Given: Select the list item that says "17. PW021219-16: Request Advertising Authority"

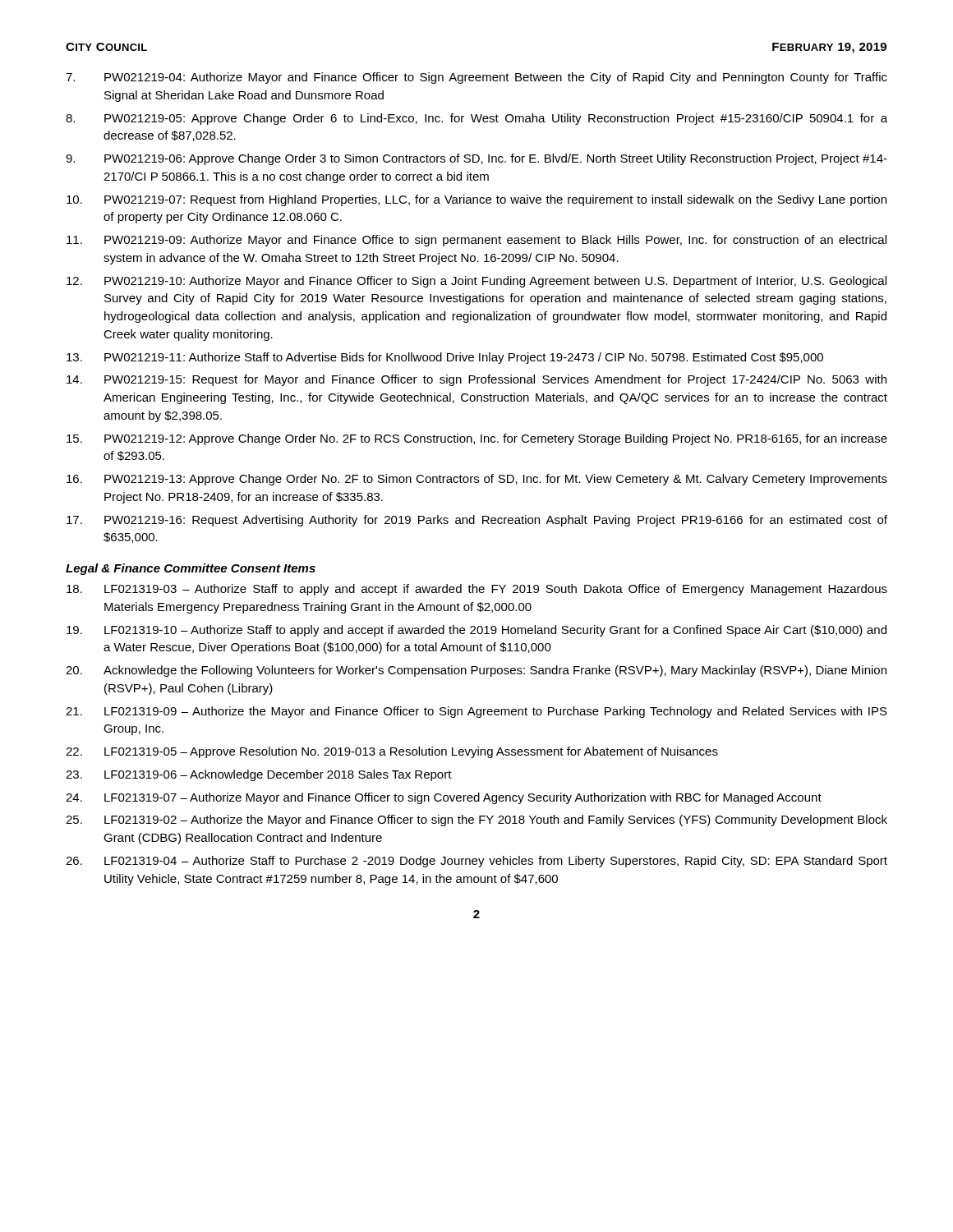Looking at the screenshot, I should tap(476, 528).
